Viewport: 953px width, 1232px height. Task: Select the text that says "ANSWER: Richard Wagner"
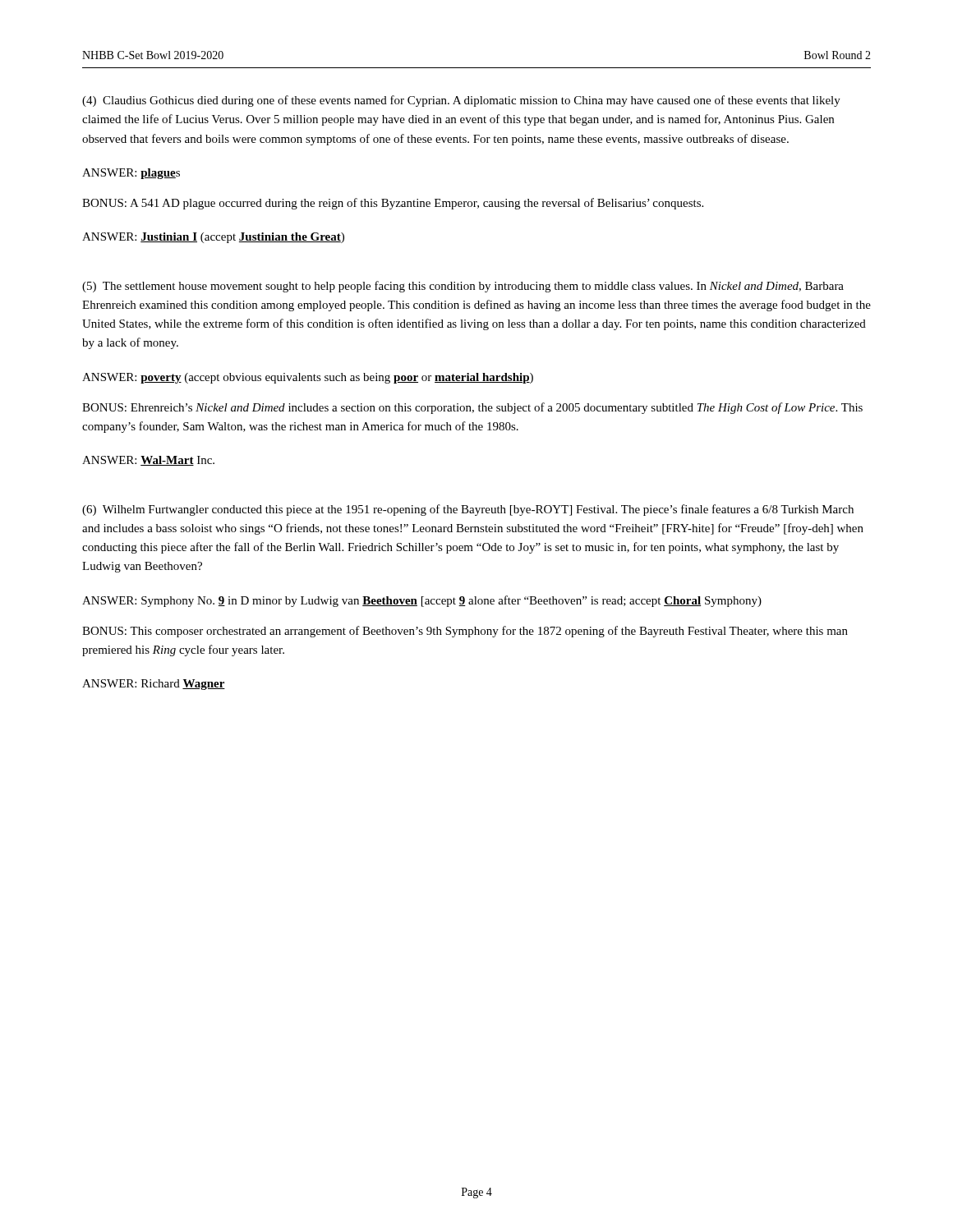(153, 684)
